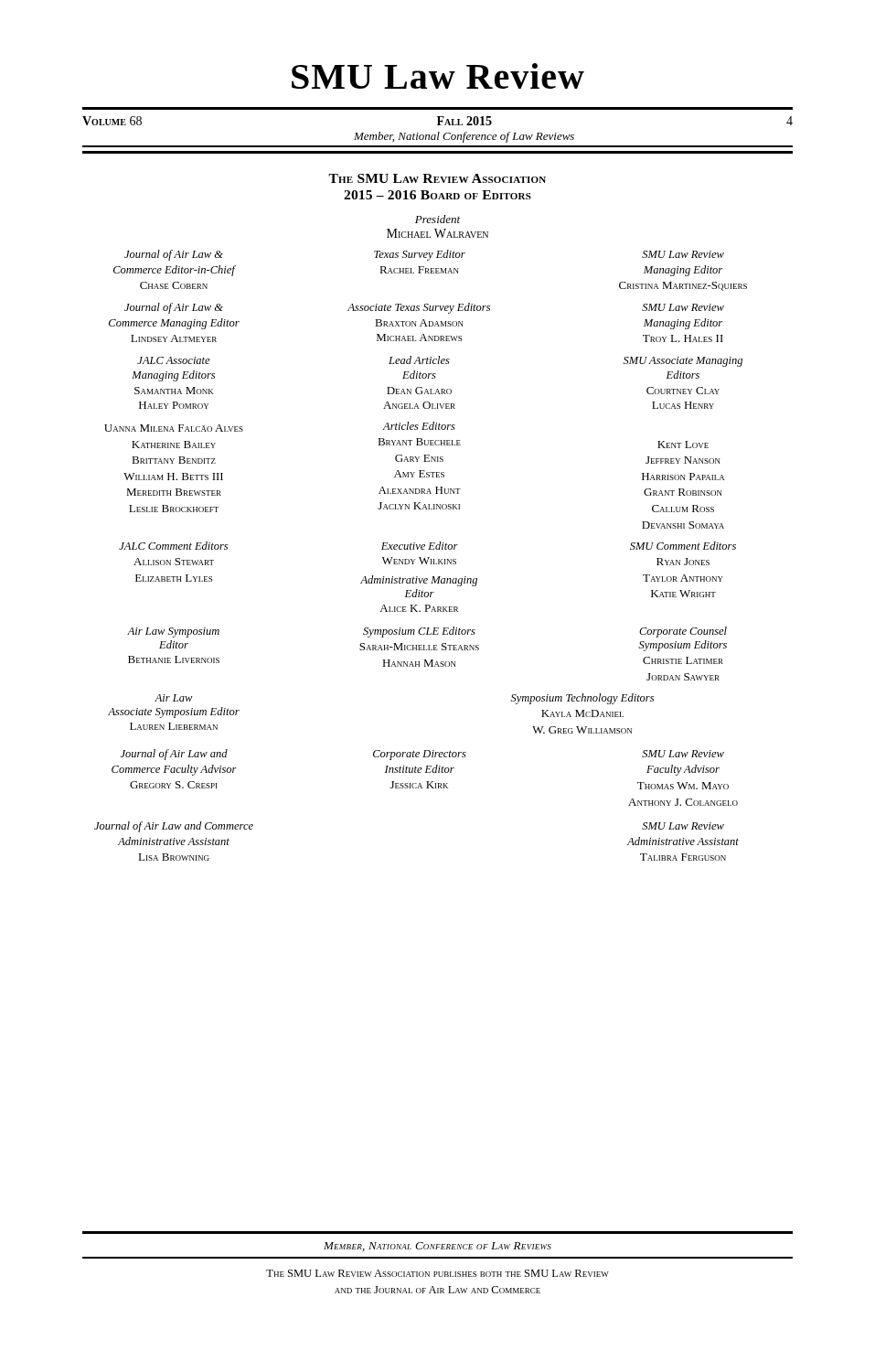875x1372 pixels.
Task: Click on the region starting "SMU Law ReviewAdministrative Assistant Talibra"
Action: tap(683, 841)
